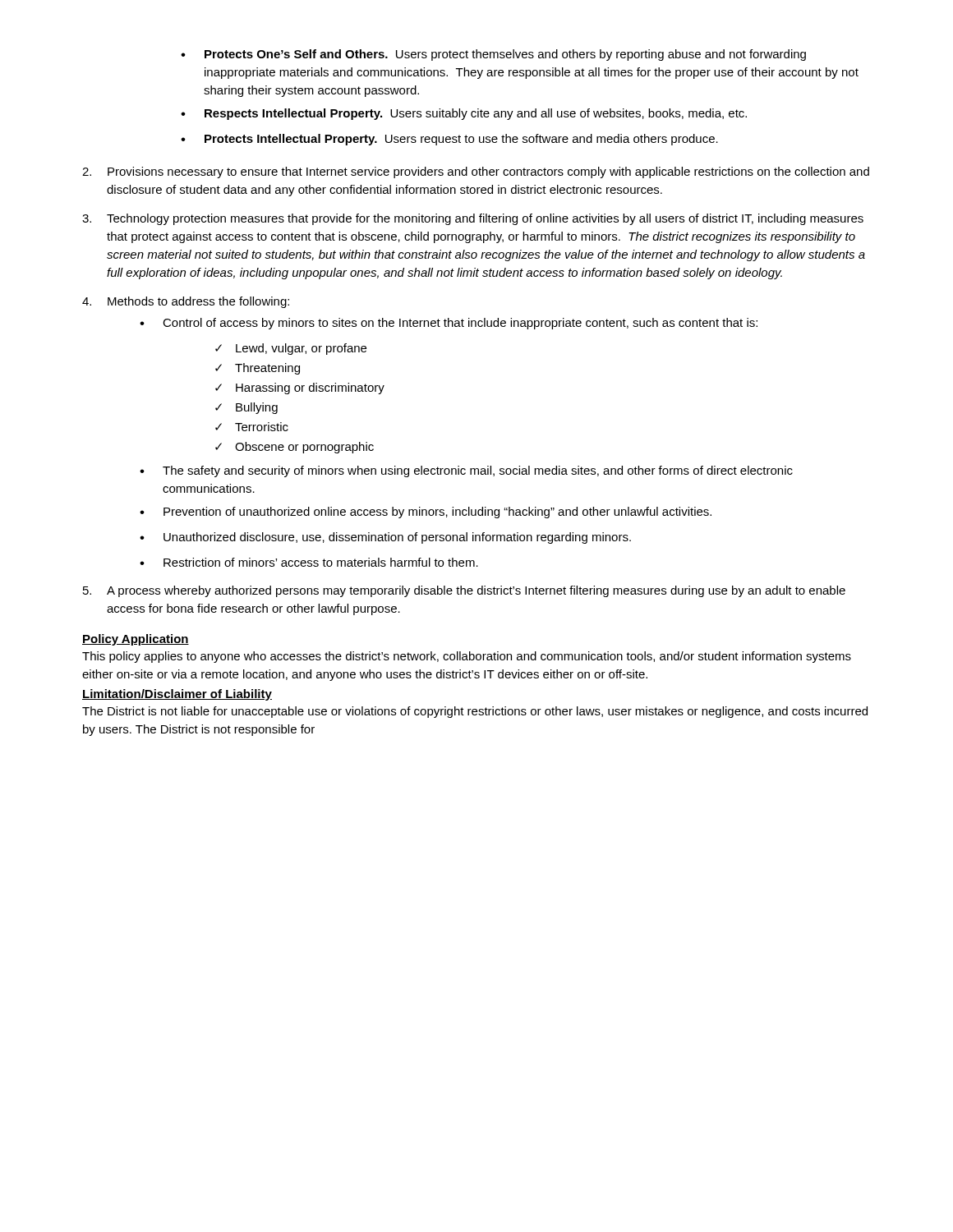This screenshot has width=953, height=1232.
Task: Find the passage starting "• Restriction of"
Action: click(x=309, y=562)
